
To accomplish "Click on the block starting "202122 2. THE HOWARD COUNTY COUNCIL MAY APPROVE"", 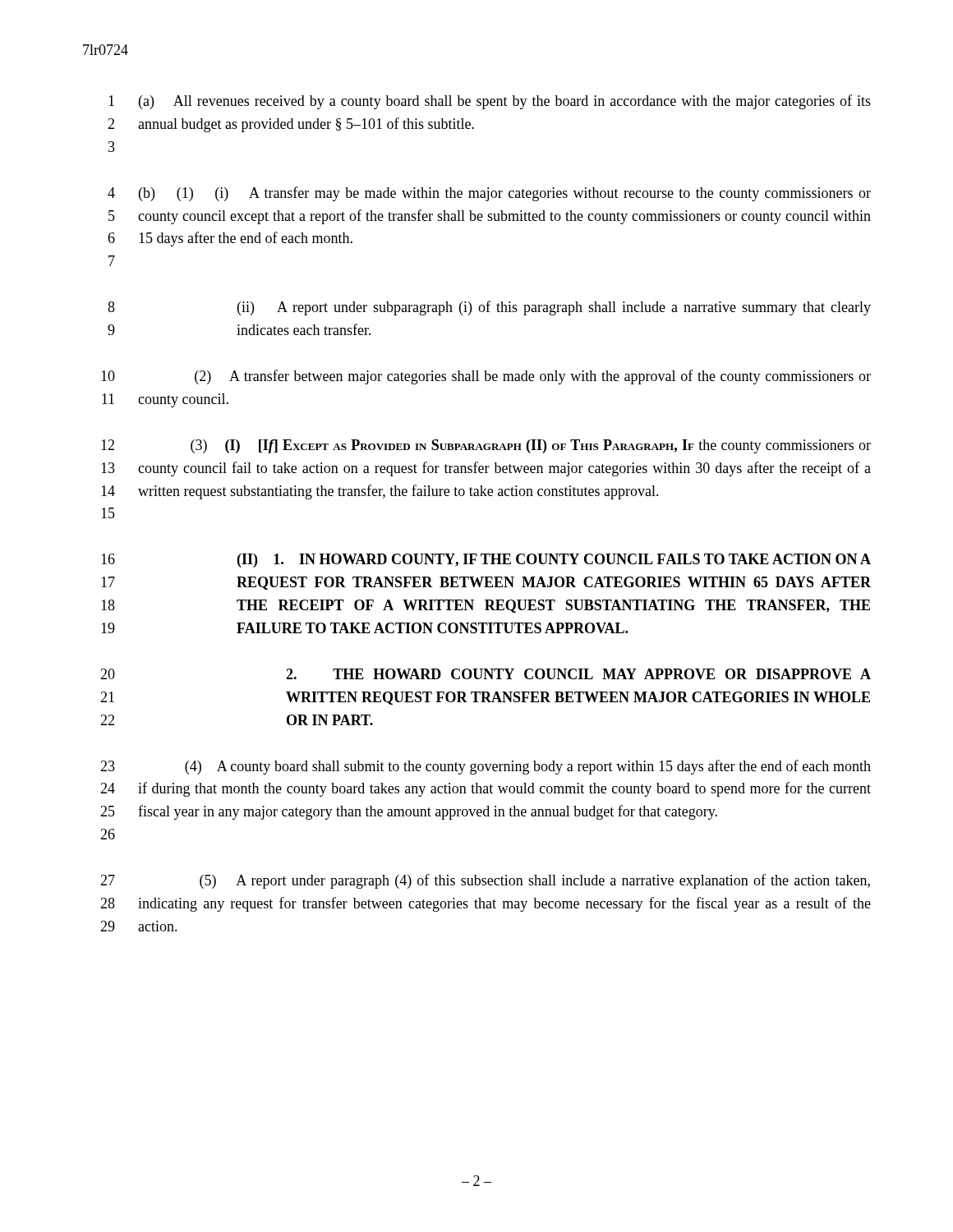I will coord(476,698).
